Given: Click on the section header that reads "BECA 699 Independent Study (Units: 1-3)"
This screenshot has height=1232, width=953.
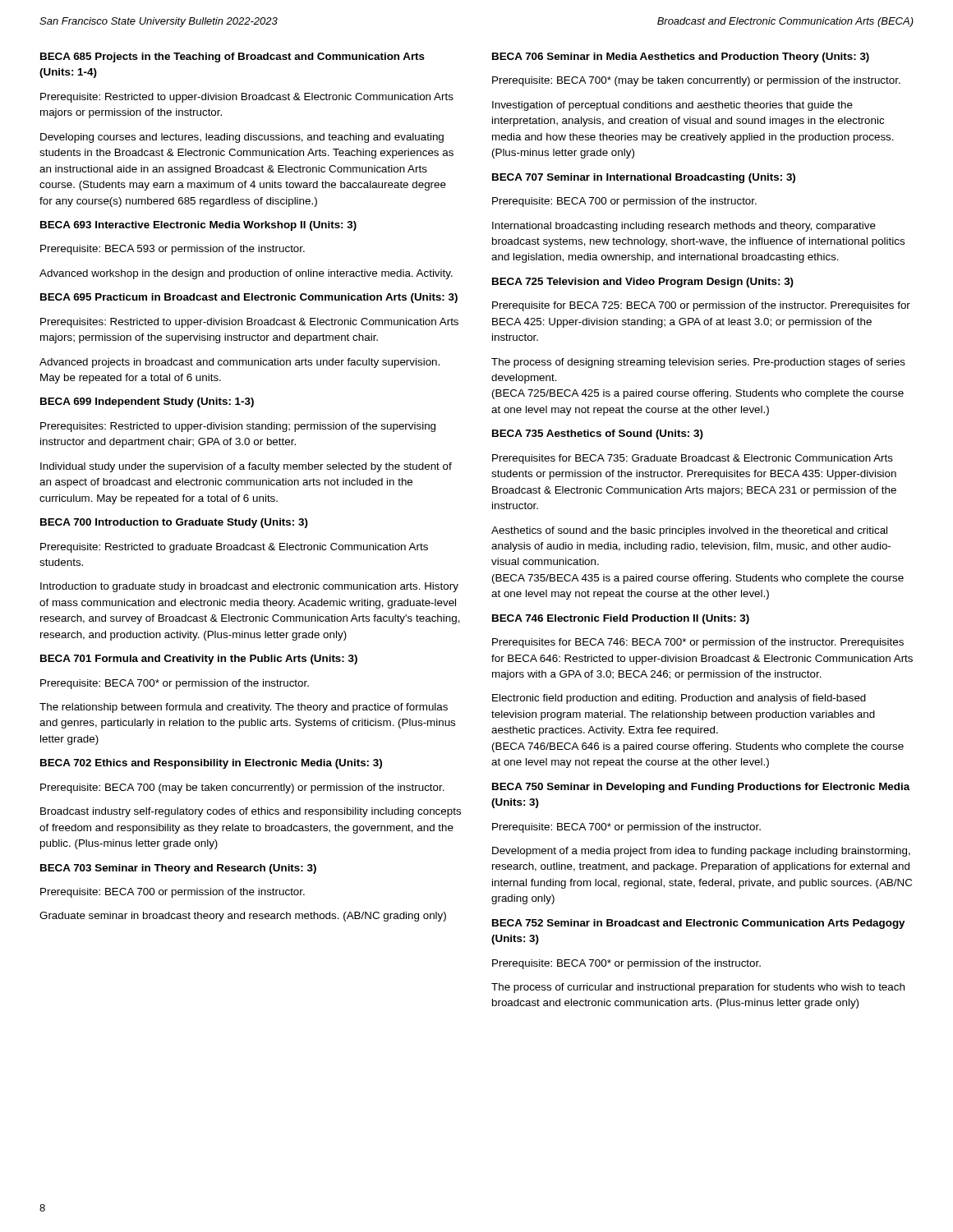Looking at the screenshot, I should click(251, 402).
